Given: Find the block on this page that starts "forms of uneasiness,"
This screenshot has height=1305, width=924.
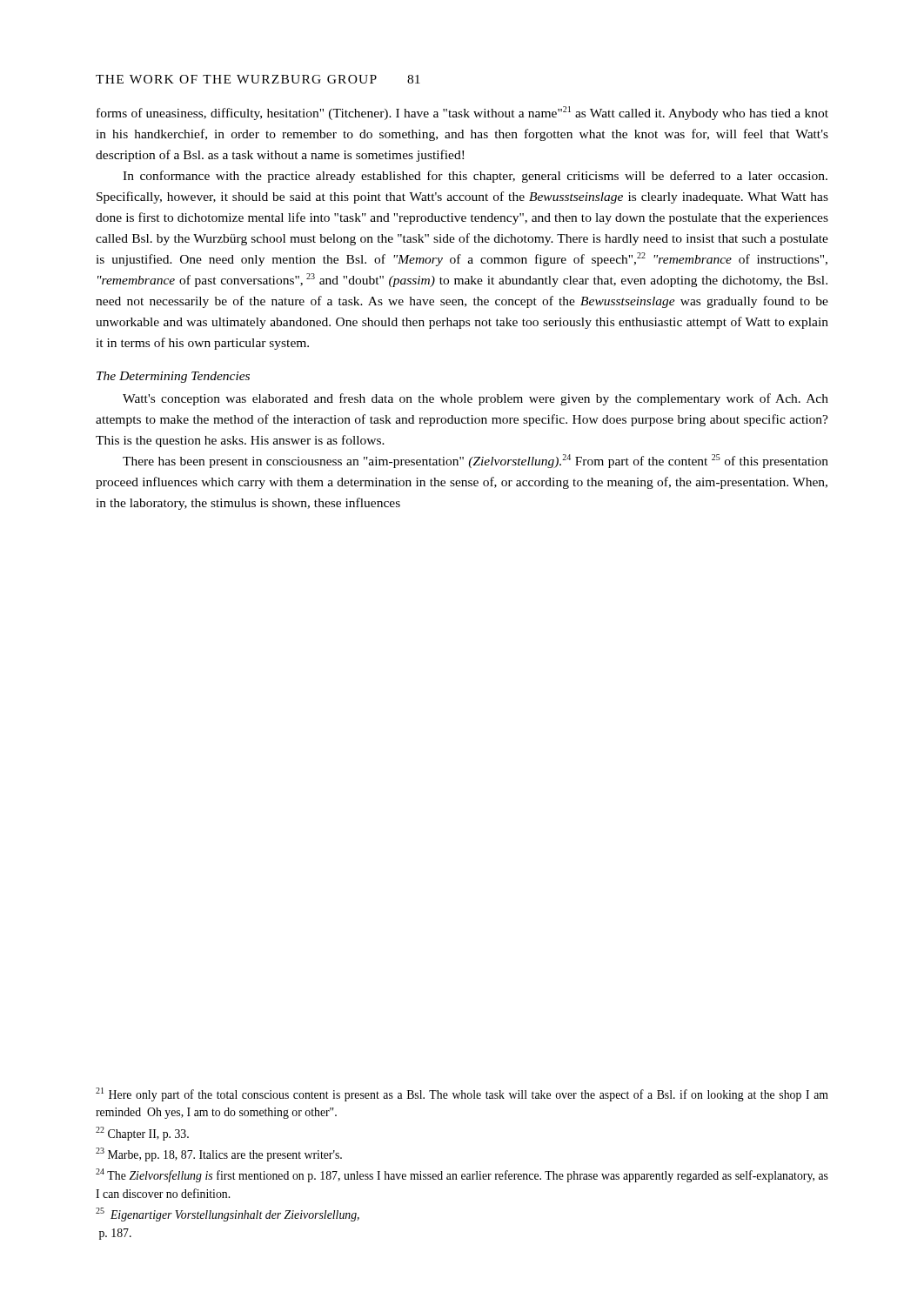Looking at the screenshot, I should 462,134.
